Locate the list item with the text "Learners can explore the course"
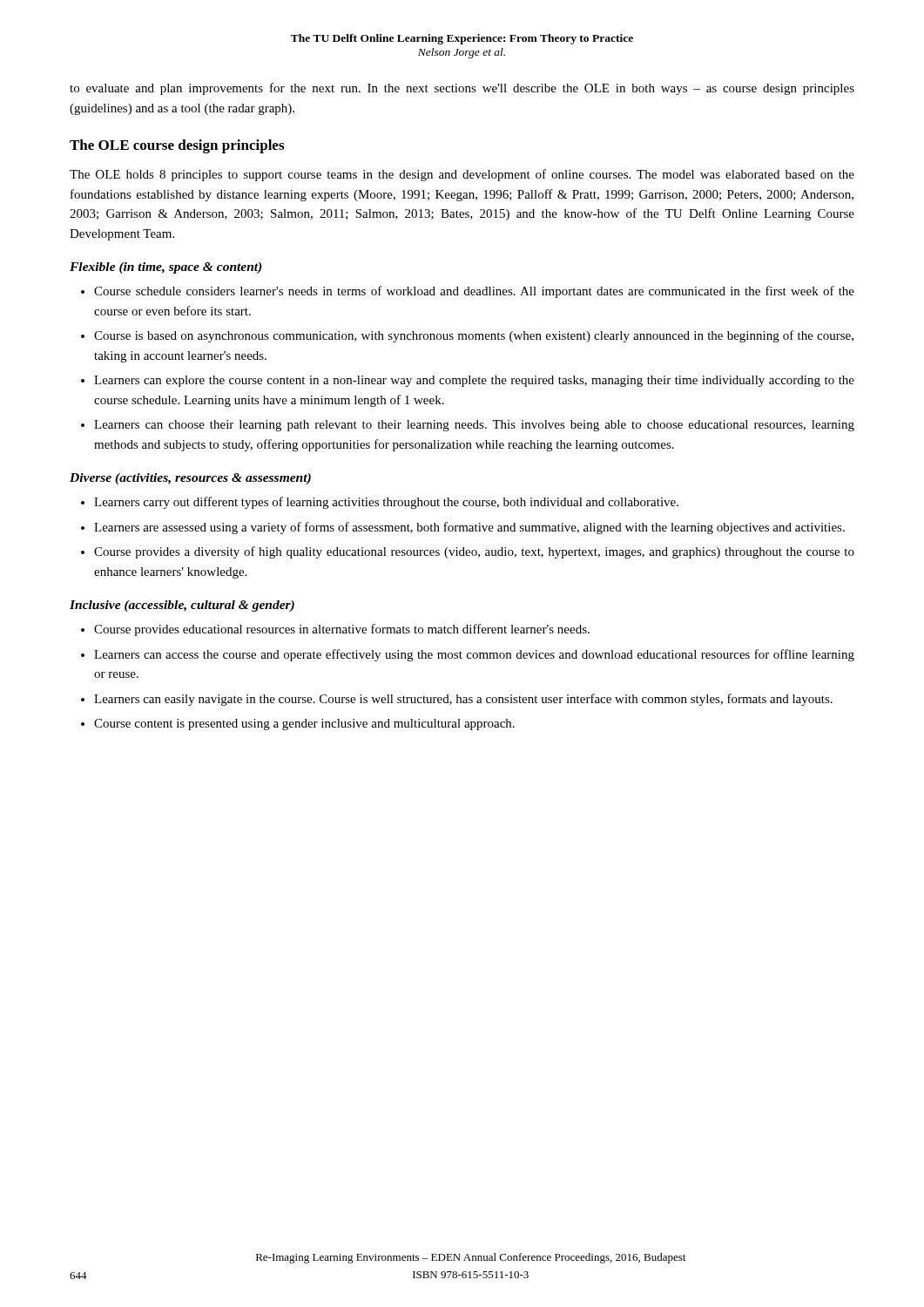 [474, 390]
